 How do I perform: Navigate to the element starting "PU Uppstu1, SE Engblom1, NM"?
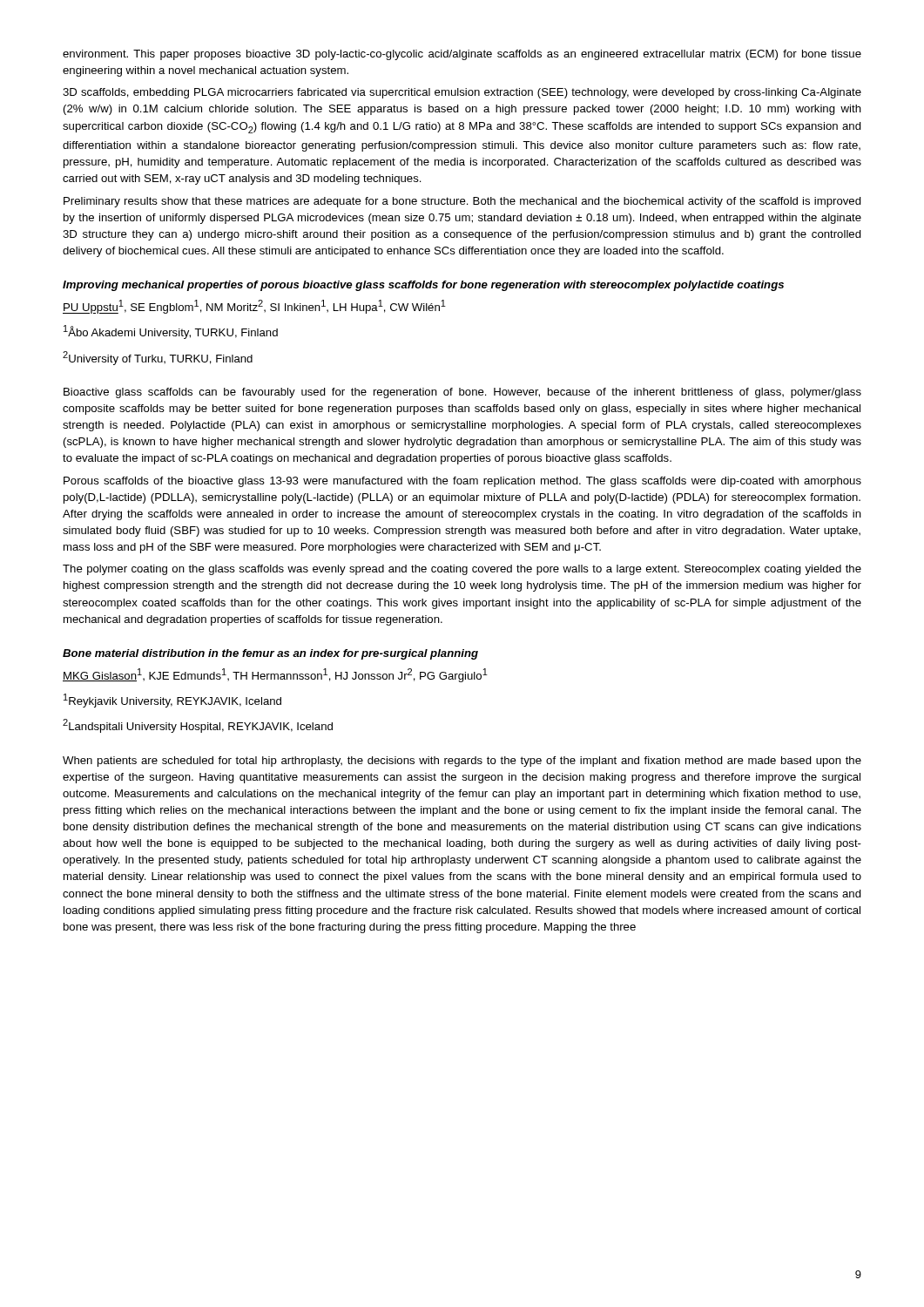(254, 307)
